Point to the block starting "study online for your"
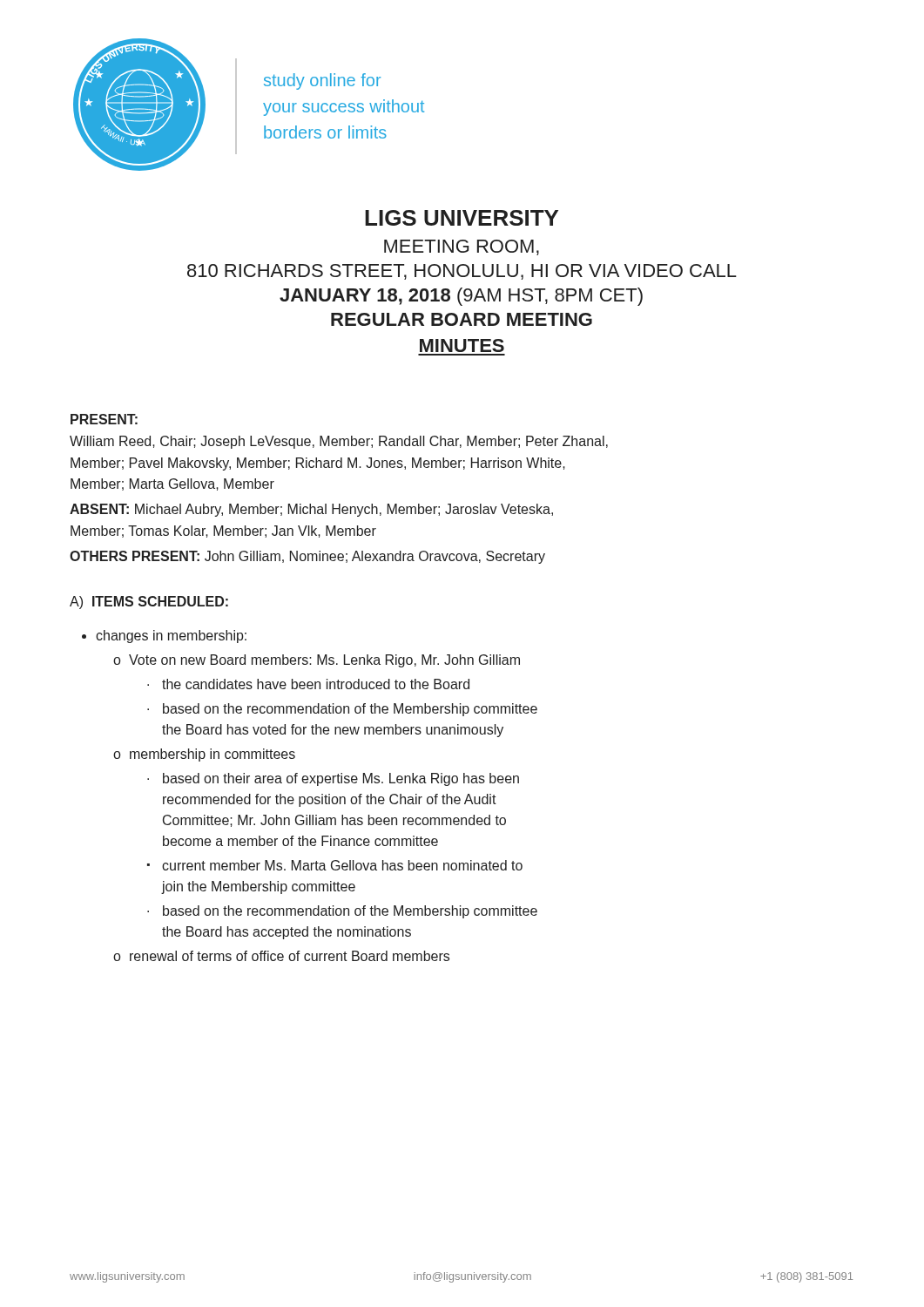 [x=344, y=106]
